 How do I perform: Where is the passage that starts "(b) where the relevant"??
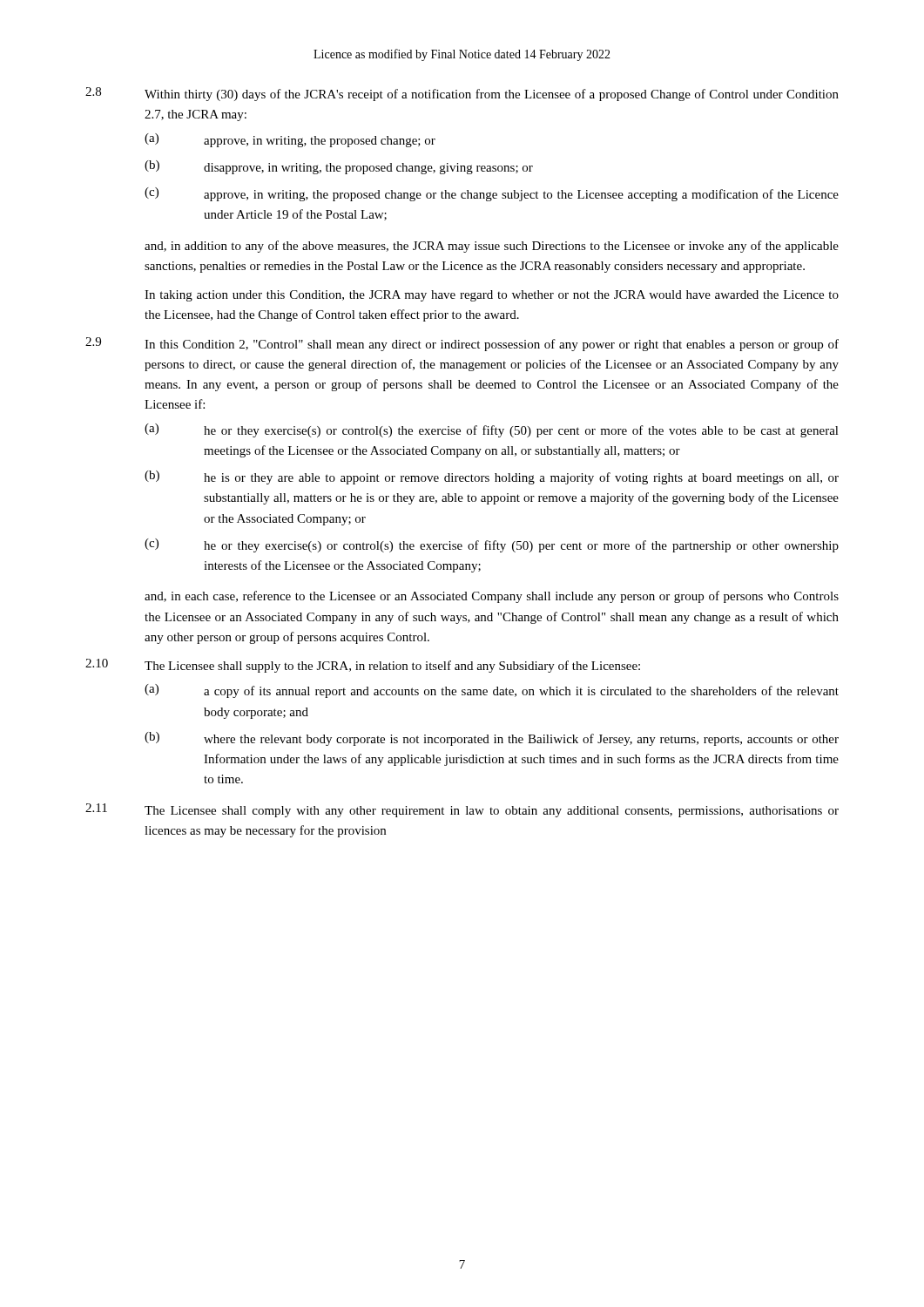point(492,759)
